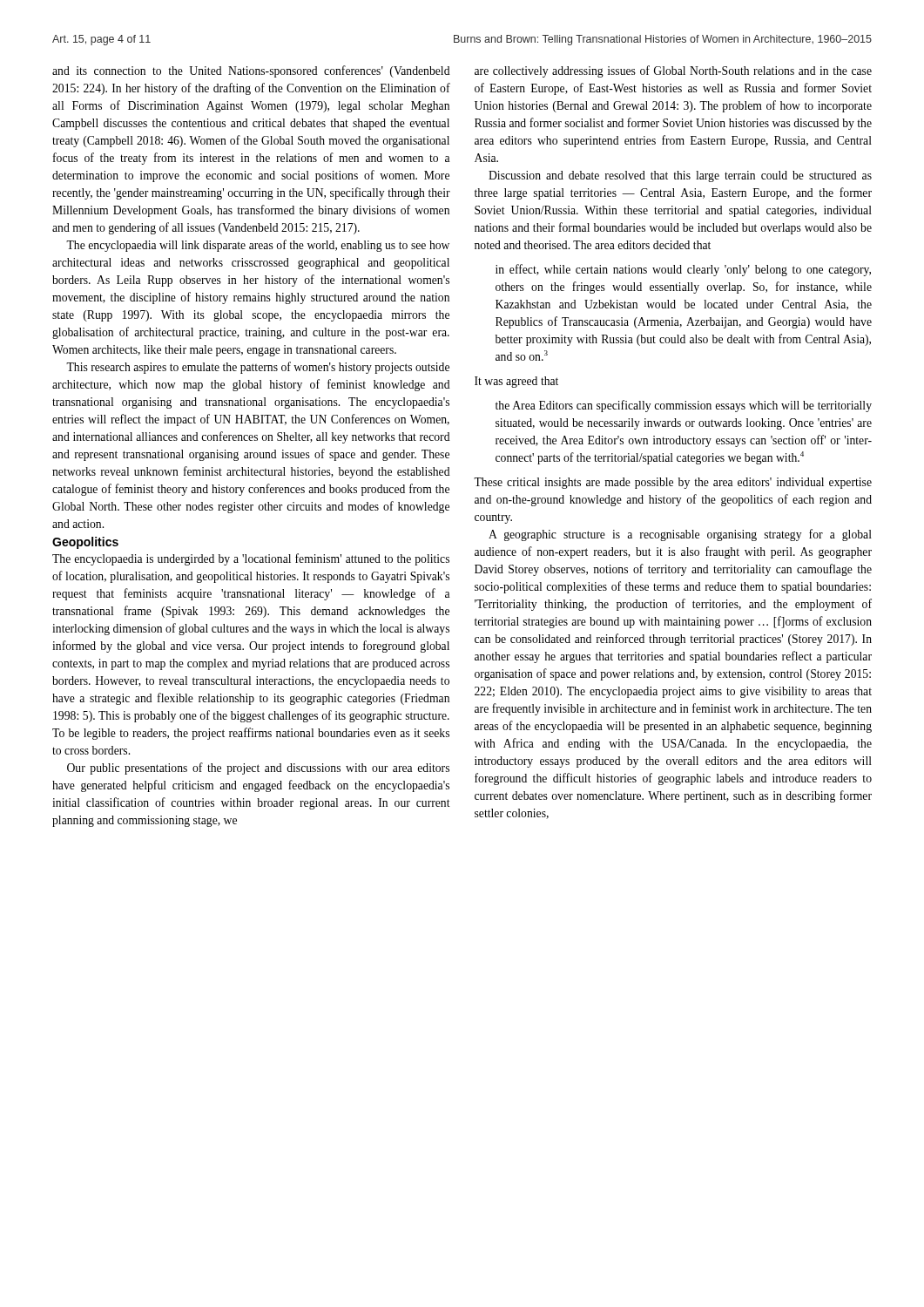Navigate to the block starting "Discussion and debate resolved that"

673,211
